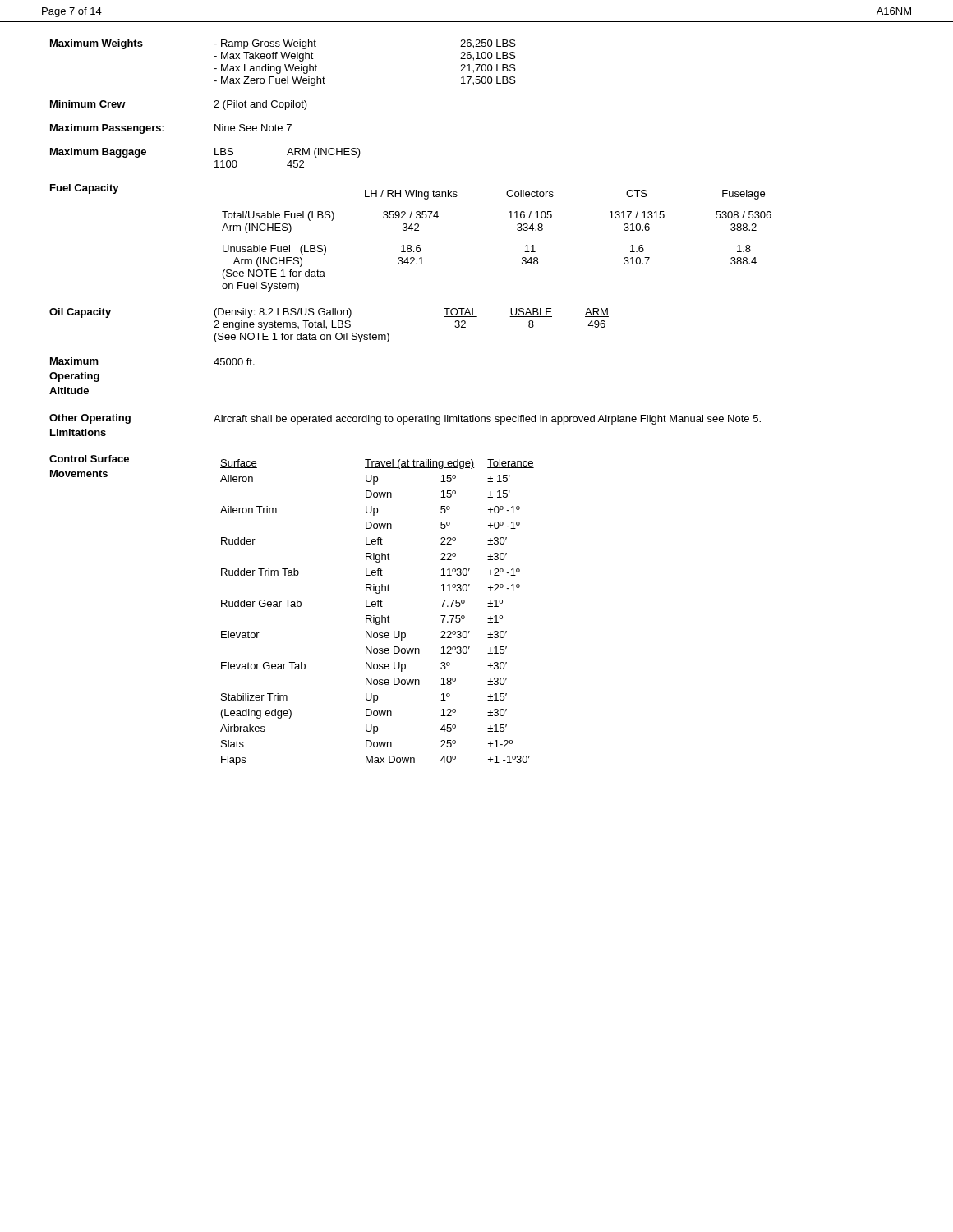This screenshot has height=1232, width=953.
Task: Find the text starting "Maximum Passengers:"
Action: (107, 128)
